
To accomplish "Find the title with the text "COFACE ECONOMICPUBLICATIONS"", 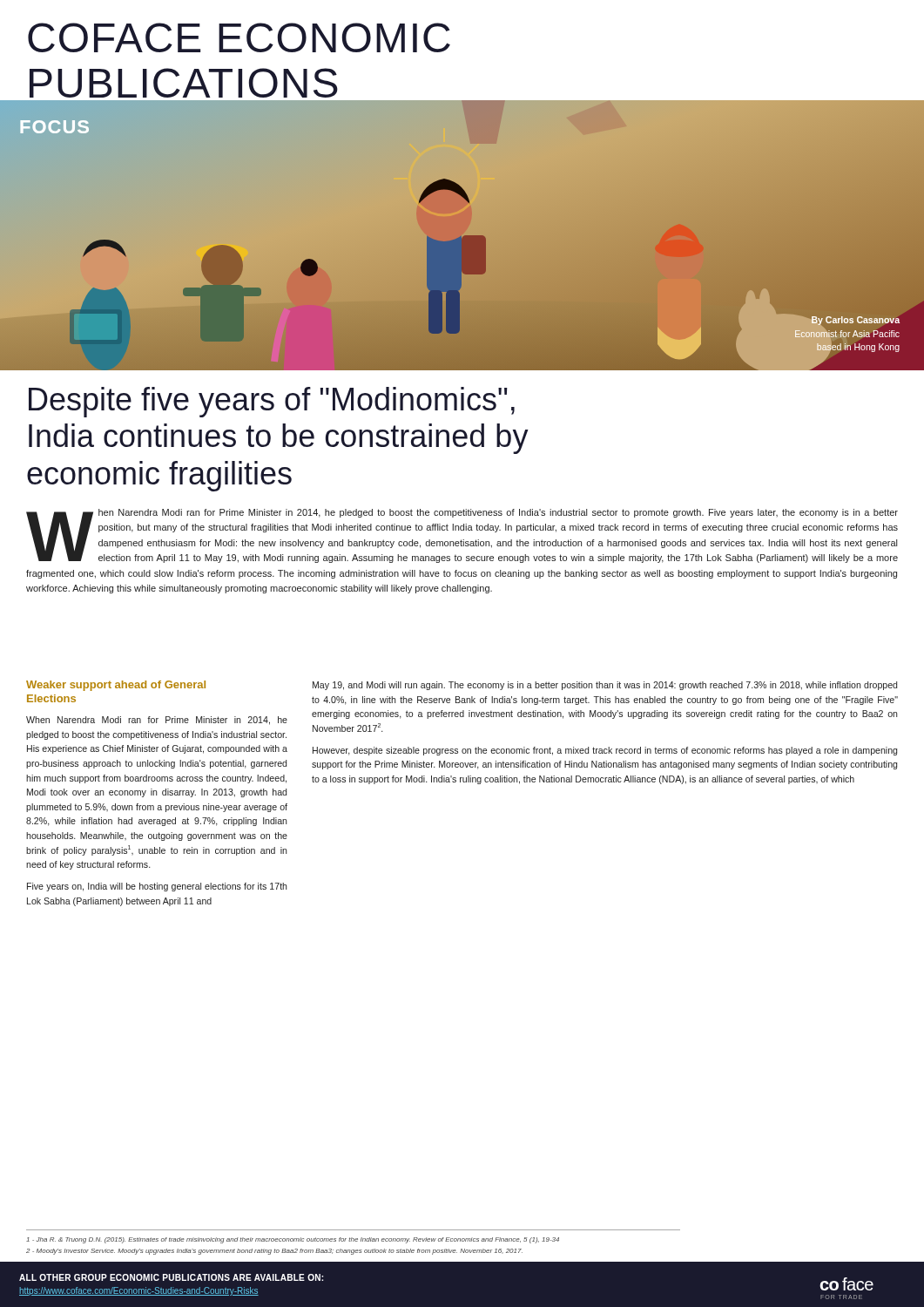I will pos(239,58).
